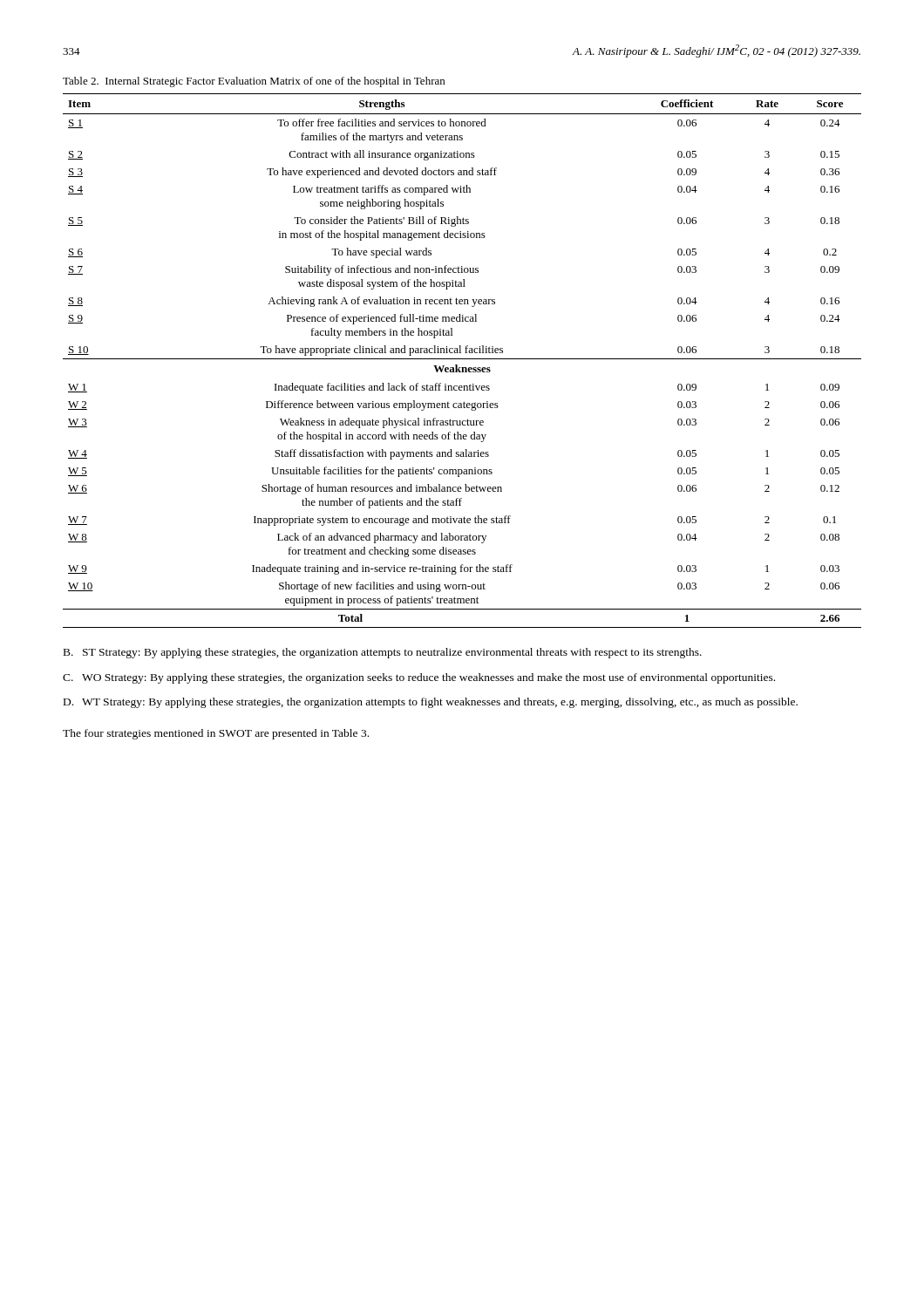The height and width of the screenshot is (1308, 924).
Task: Locate the block of text that opens with "B. ST Strategy:"
Action: [382, 653]
